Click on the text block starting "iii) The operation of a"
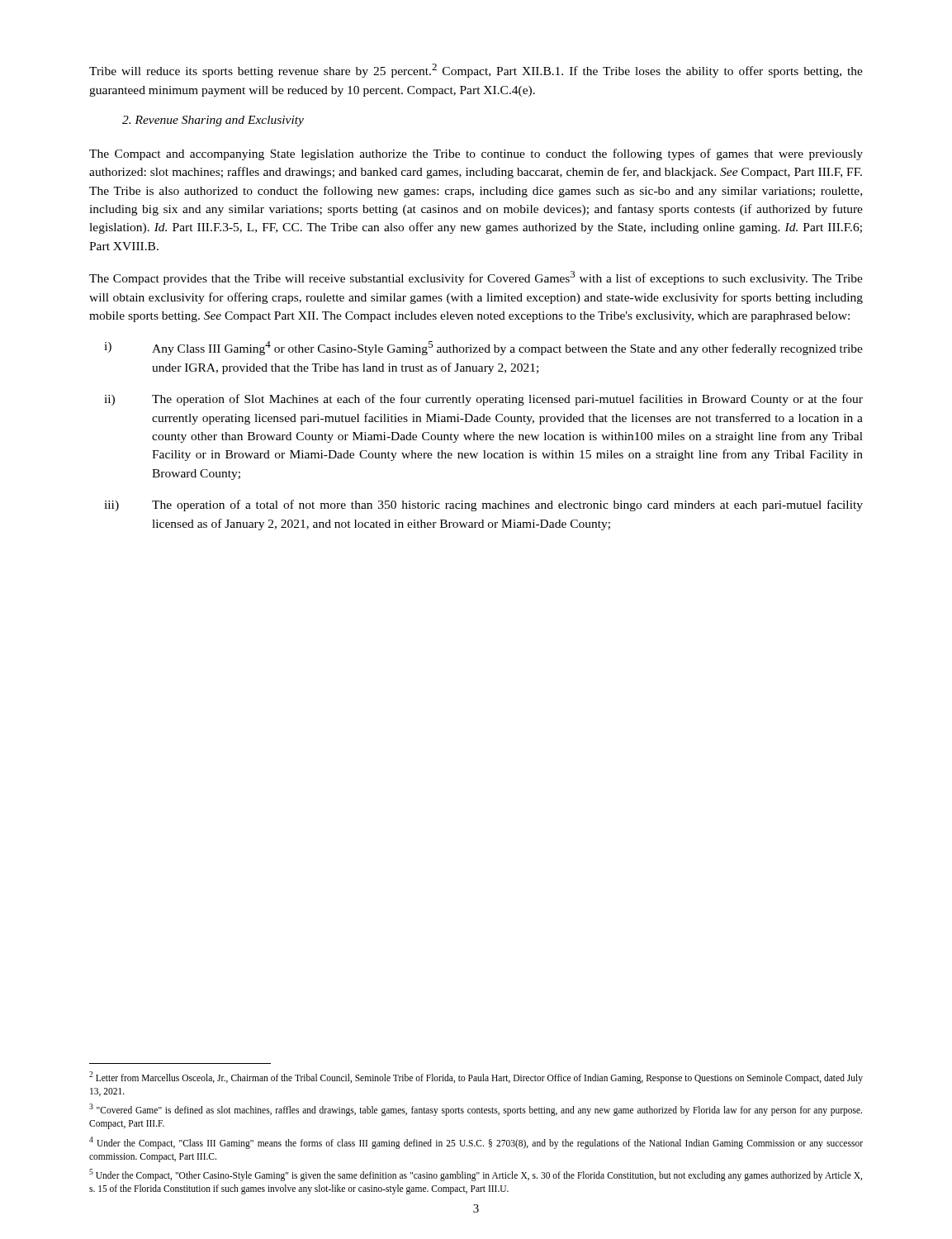The height and width of the screenshot is (1239, 952). coord(476,514)
